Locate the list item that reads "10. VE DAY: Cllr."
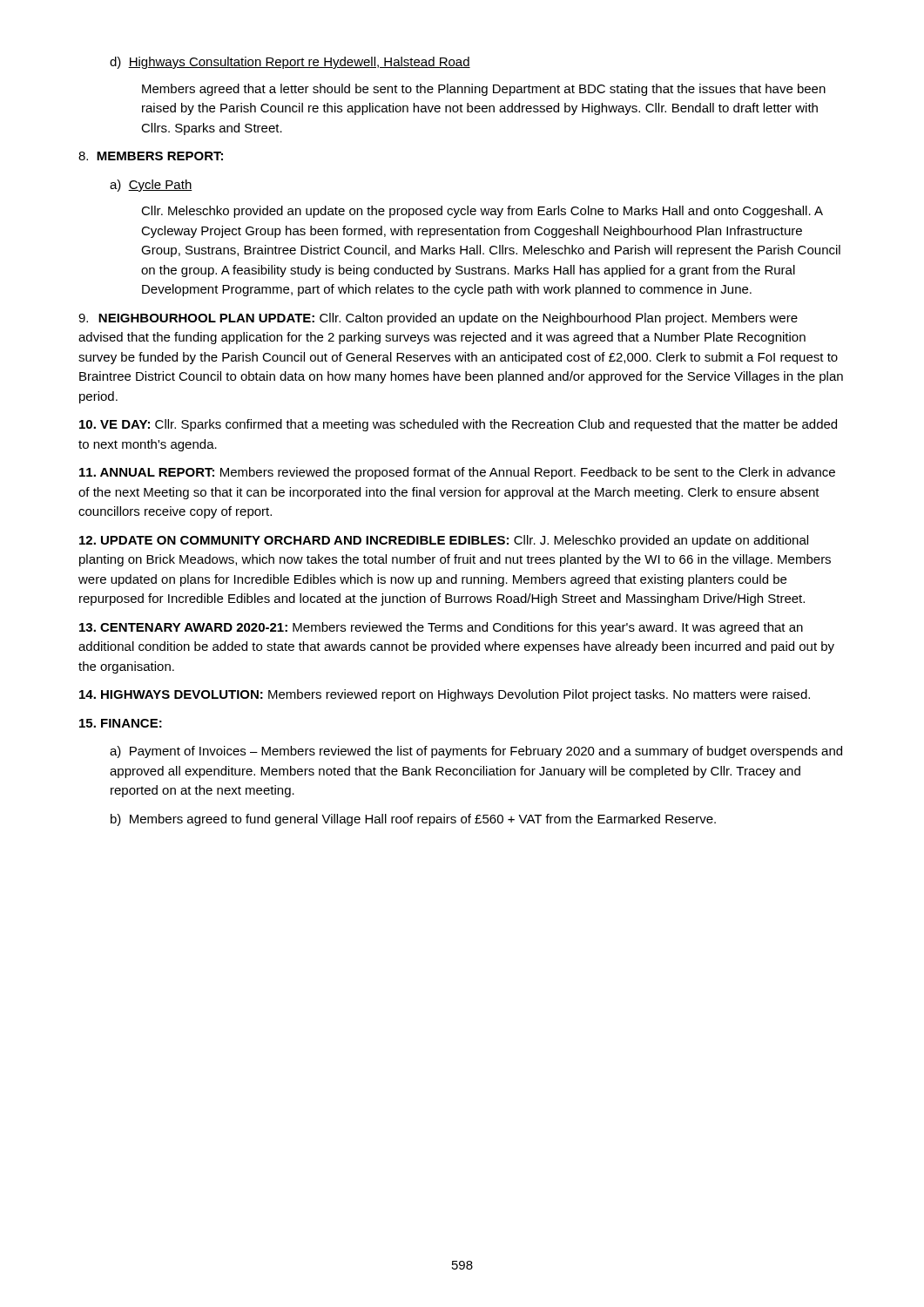Image resolution: width=924 pixels, height=1307 pixels. click(458, 434)
